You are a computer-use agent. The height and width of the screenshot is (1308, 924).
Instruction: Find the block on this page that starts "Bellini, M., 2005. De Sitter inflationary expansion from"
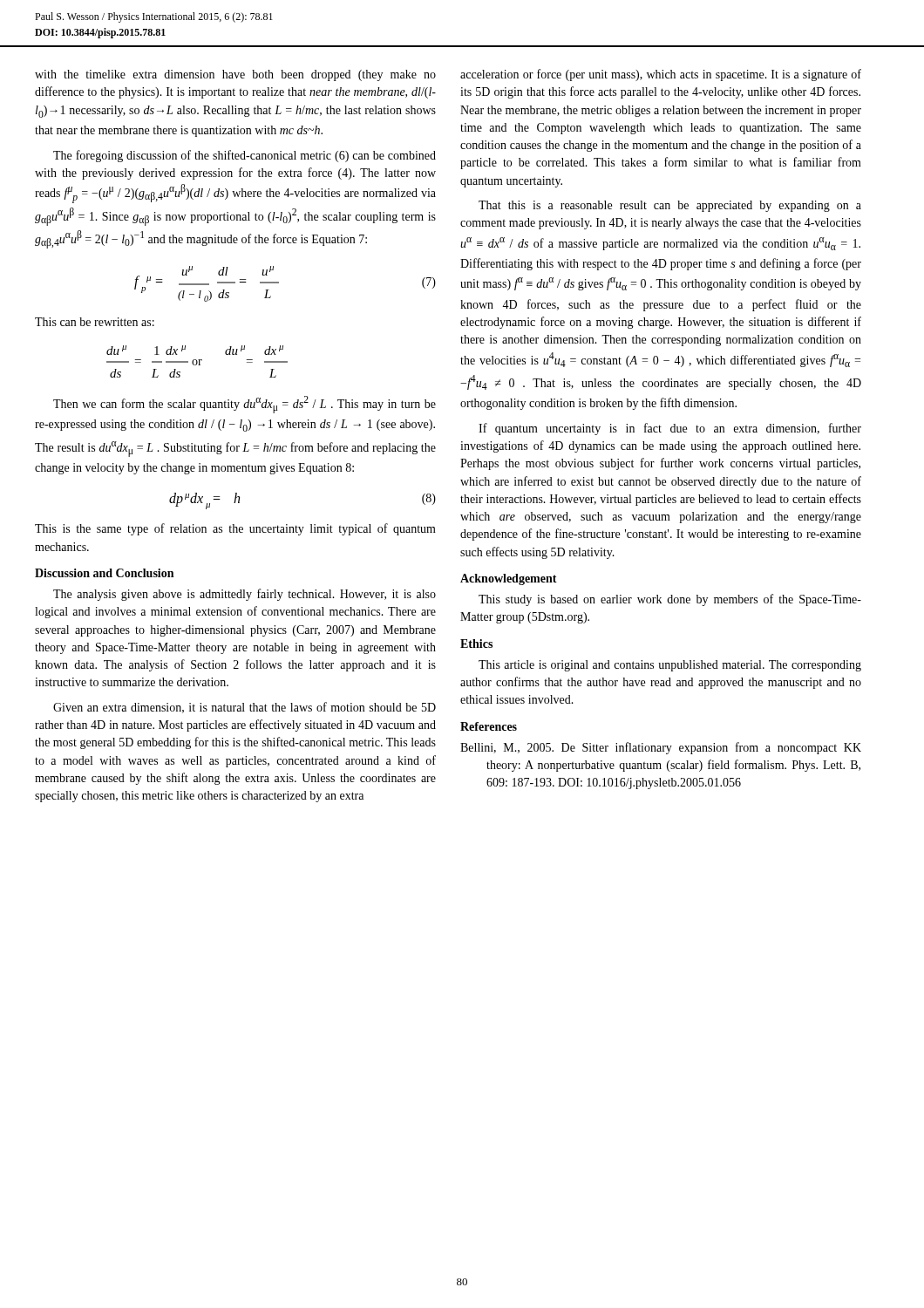click(x=661, y=766)
